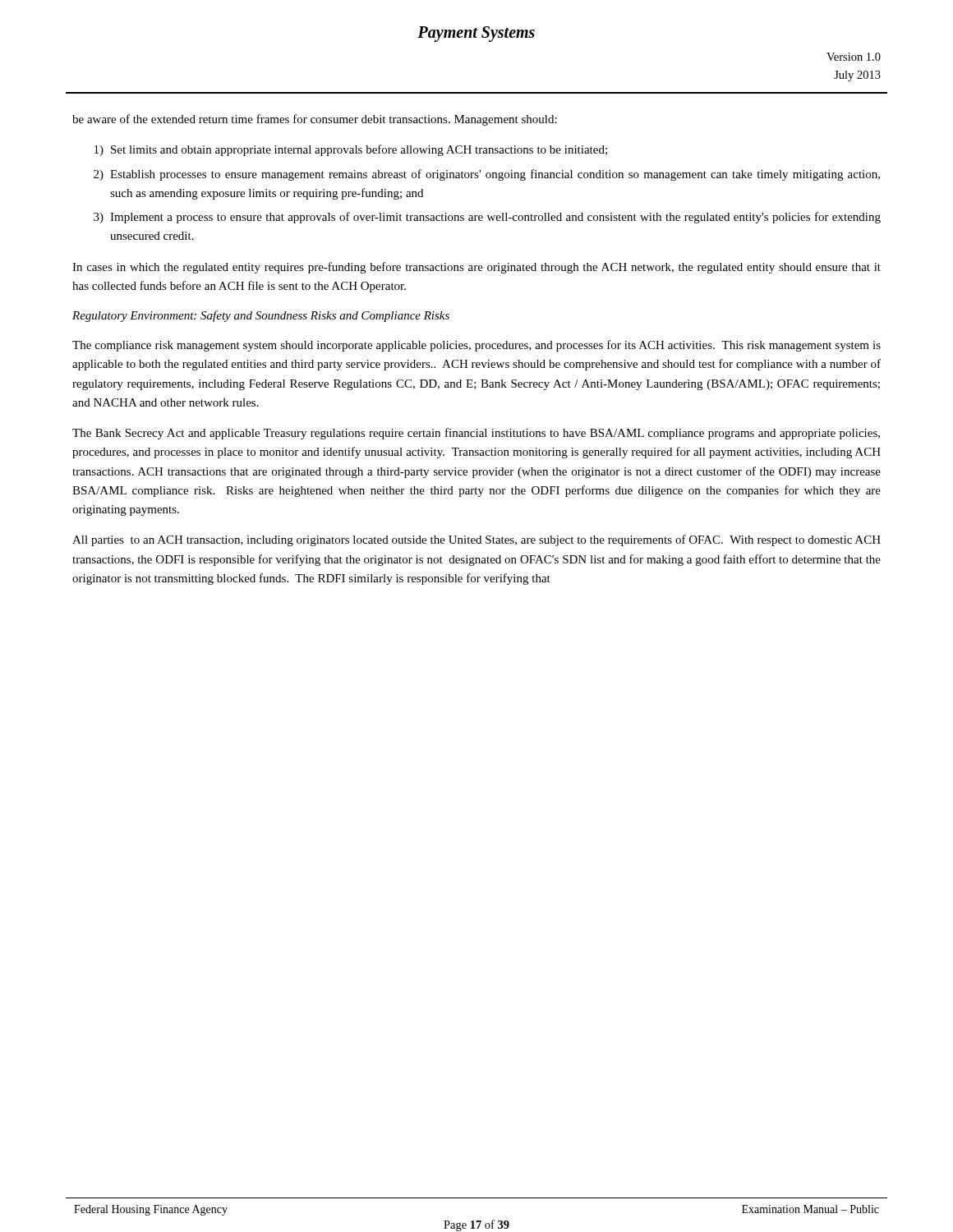Click on the text block with the text "In cases in which the"
The width and height of the screenshot is (953, 1232).
(x=476, y=276)
